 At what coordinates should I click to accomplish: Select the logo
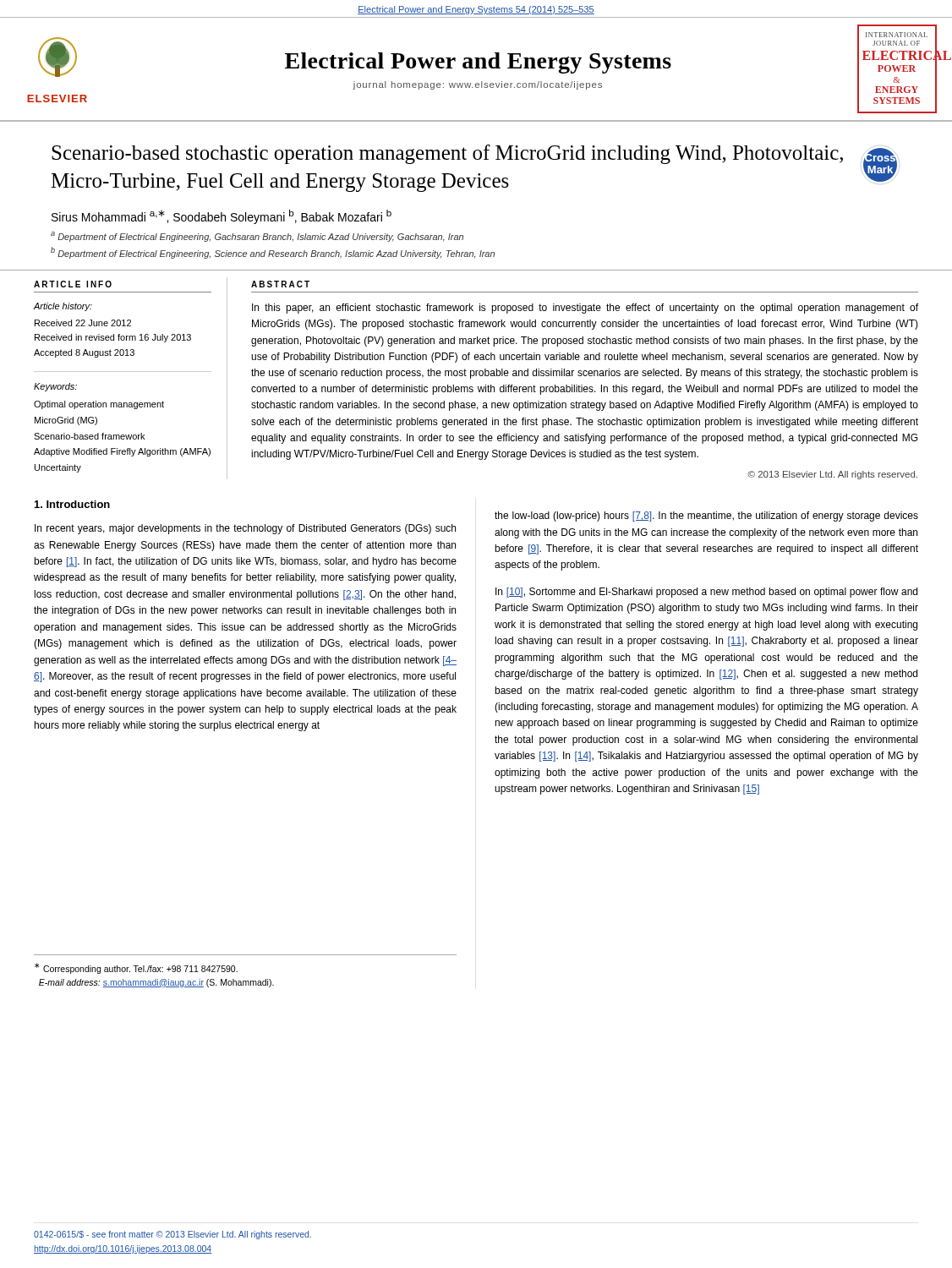tap(476, 69)
